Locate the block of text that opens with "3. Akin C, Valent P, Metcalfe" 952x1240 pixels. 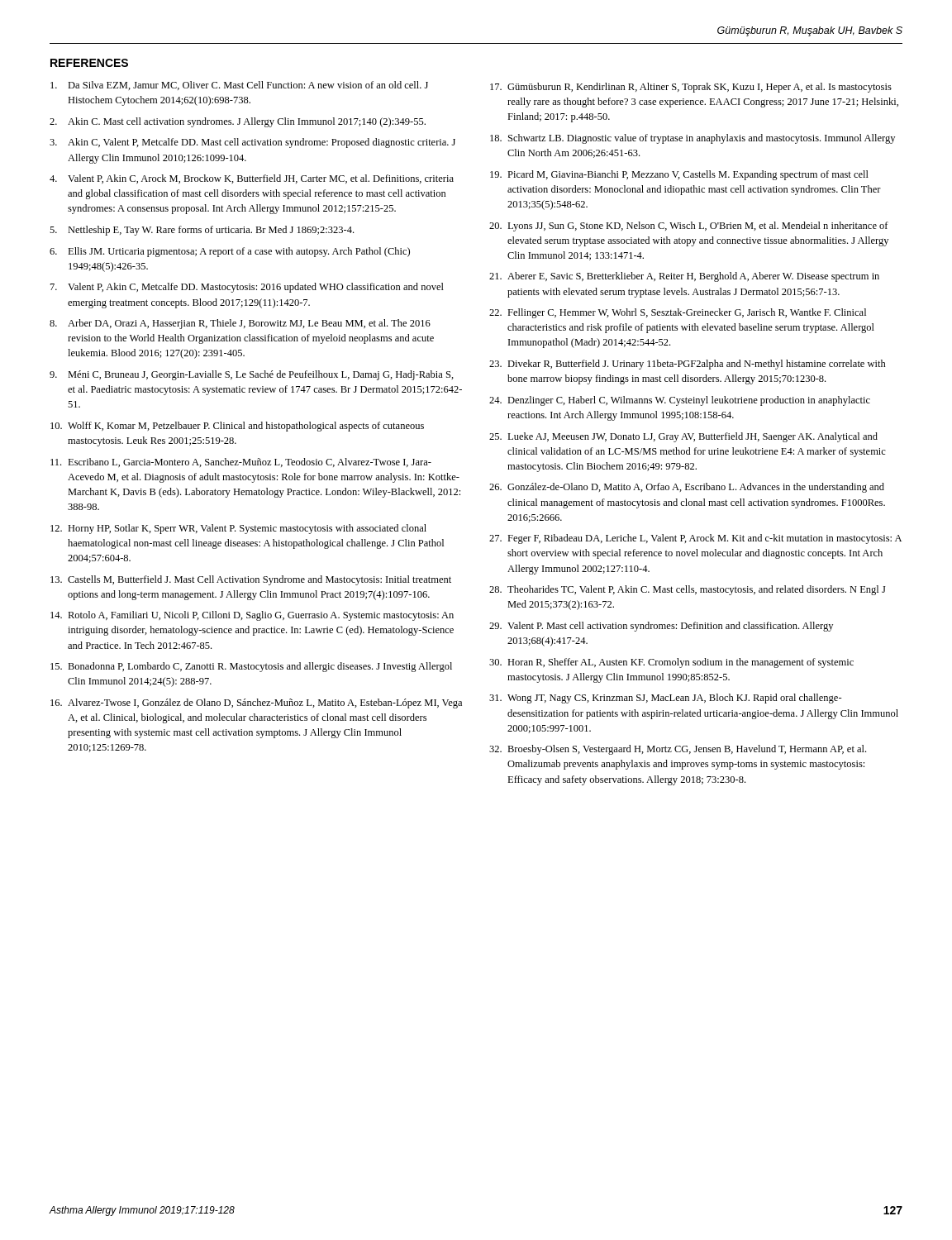click(256, 150)
